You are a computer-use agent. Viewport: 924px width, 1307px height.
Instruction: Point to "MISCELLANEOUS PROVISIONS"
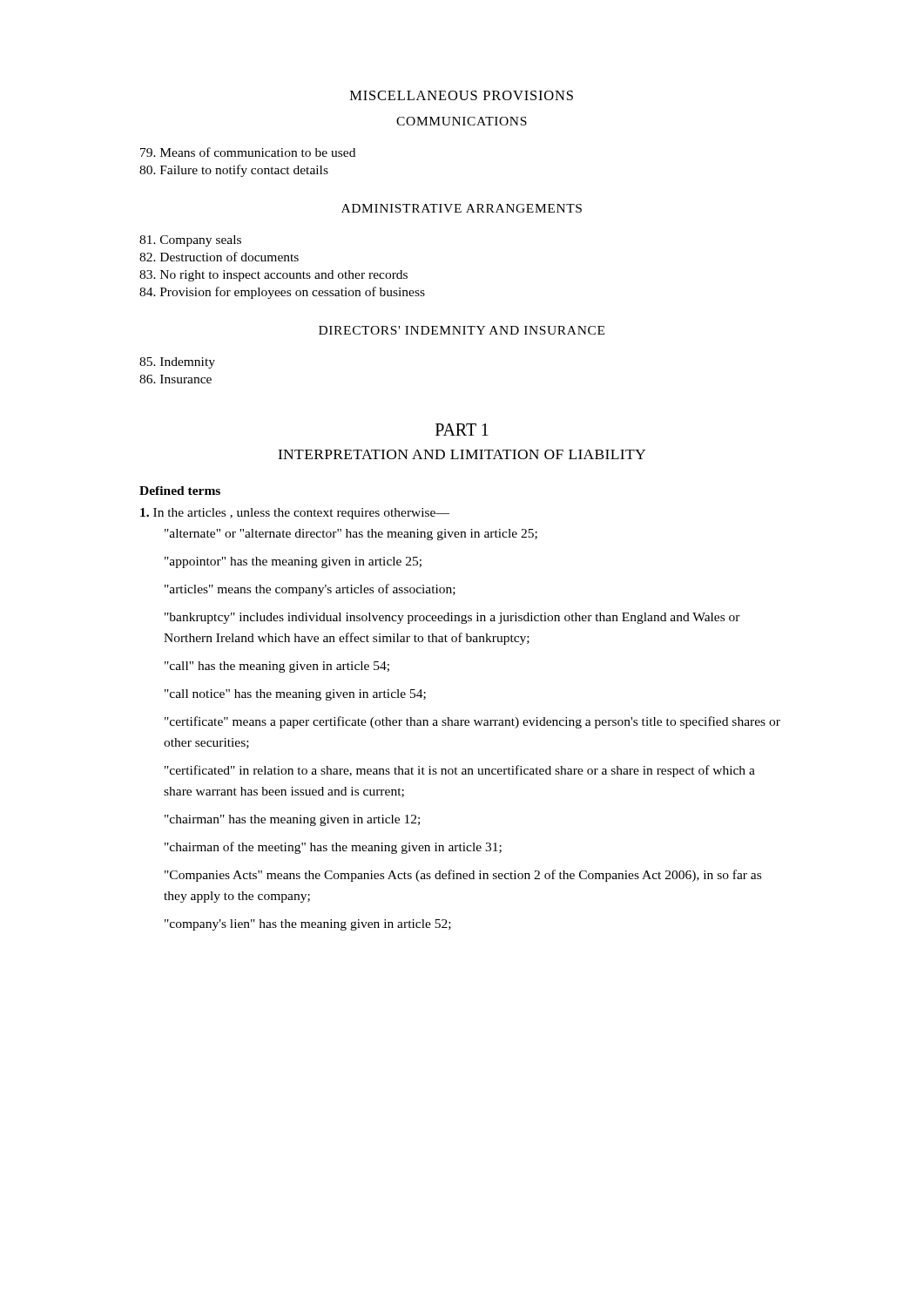click(462, 95)
